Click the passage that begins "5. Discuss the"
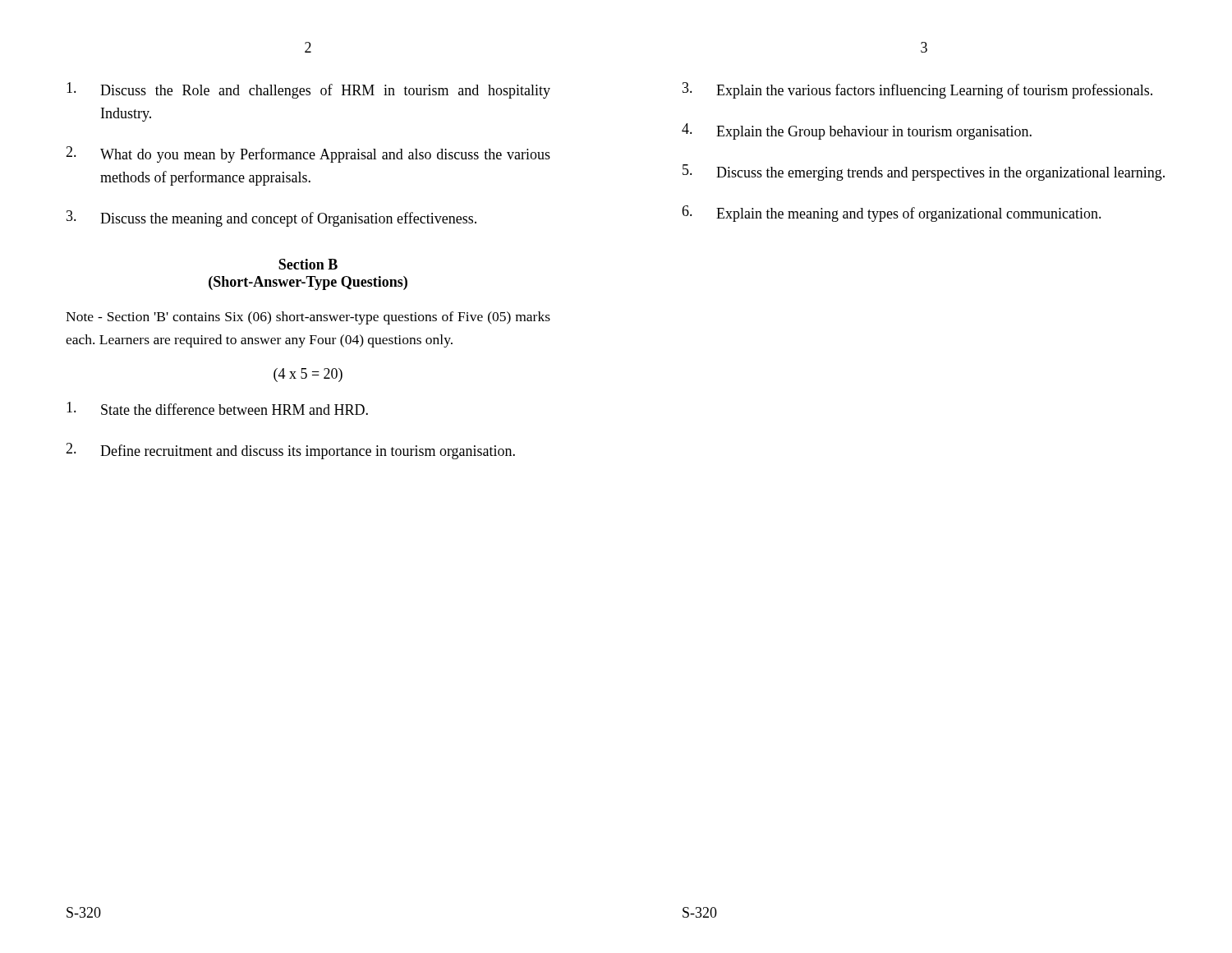Viewport: 1232px width, 953px height. 924,173
